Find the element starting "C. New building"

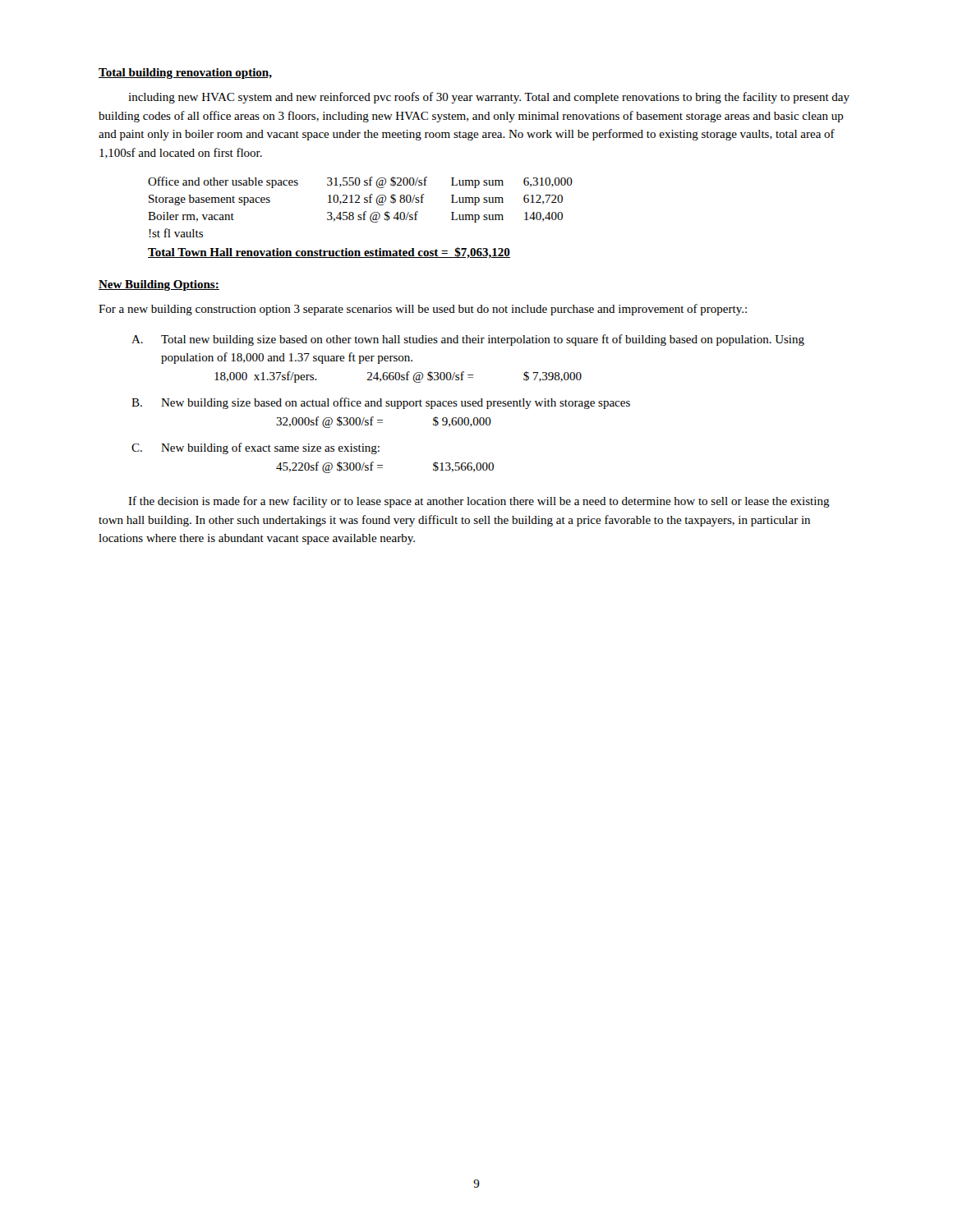[493, 457]
